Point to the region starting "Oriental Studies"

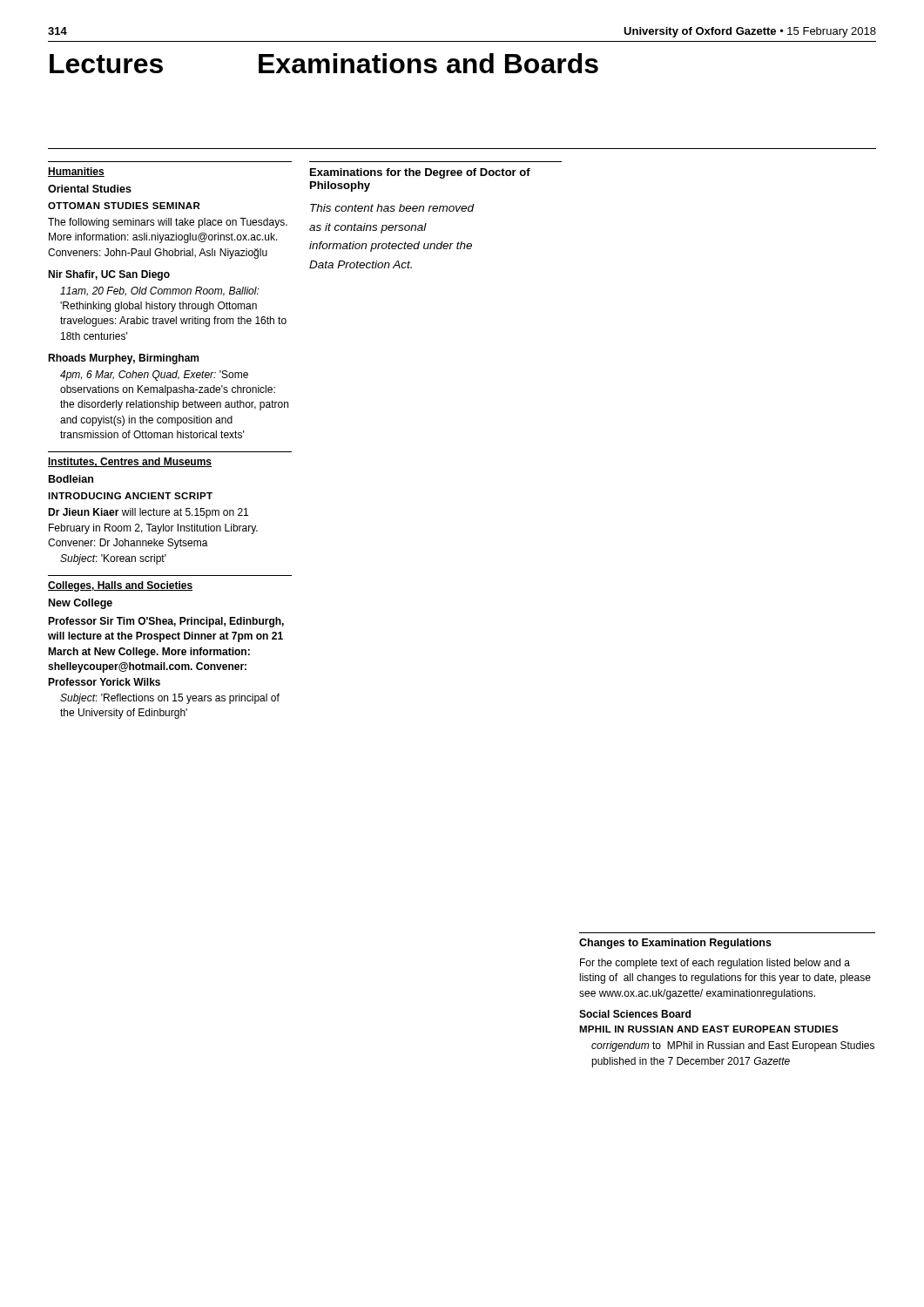(x=90, y=189)
